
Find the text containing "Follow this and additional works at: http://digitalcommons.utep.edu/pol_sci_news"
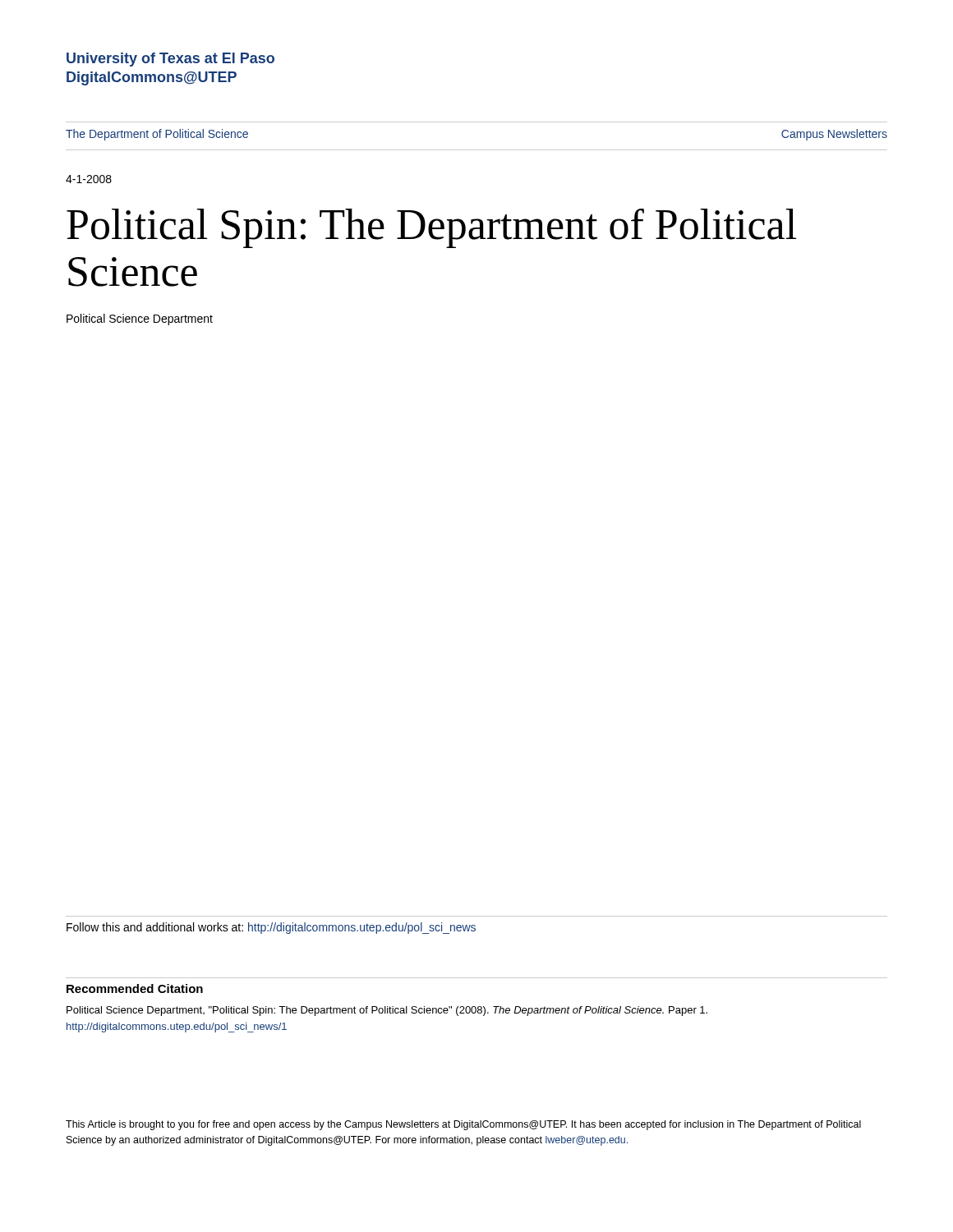(x=271, y=927)
